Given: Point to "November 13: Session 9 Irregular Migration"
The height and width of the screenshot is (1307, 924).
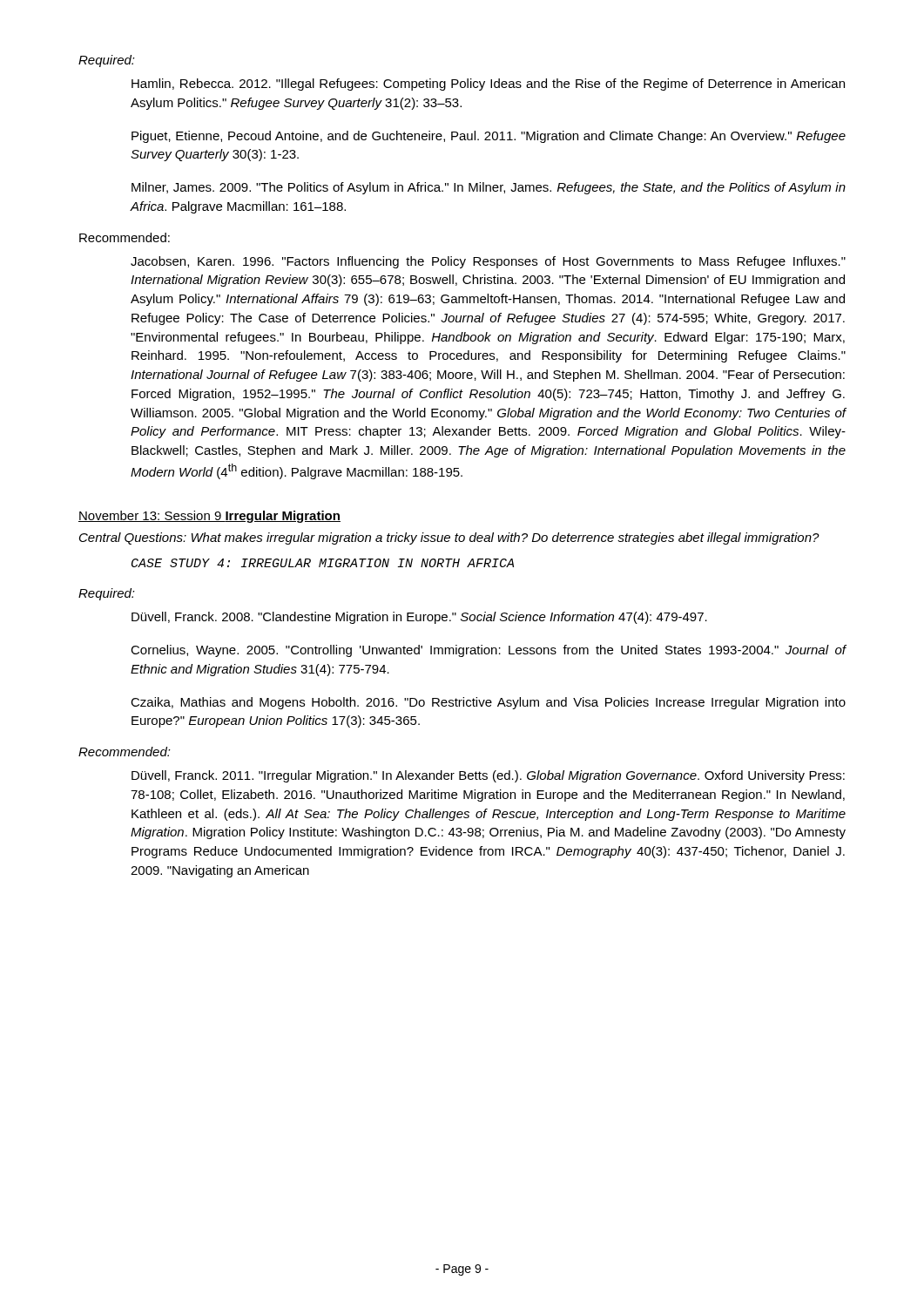Looking at the screenshot, I should coord(209,515).
